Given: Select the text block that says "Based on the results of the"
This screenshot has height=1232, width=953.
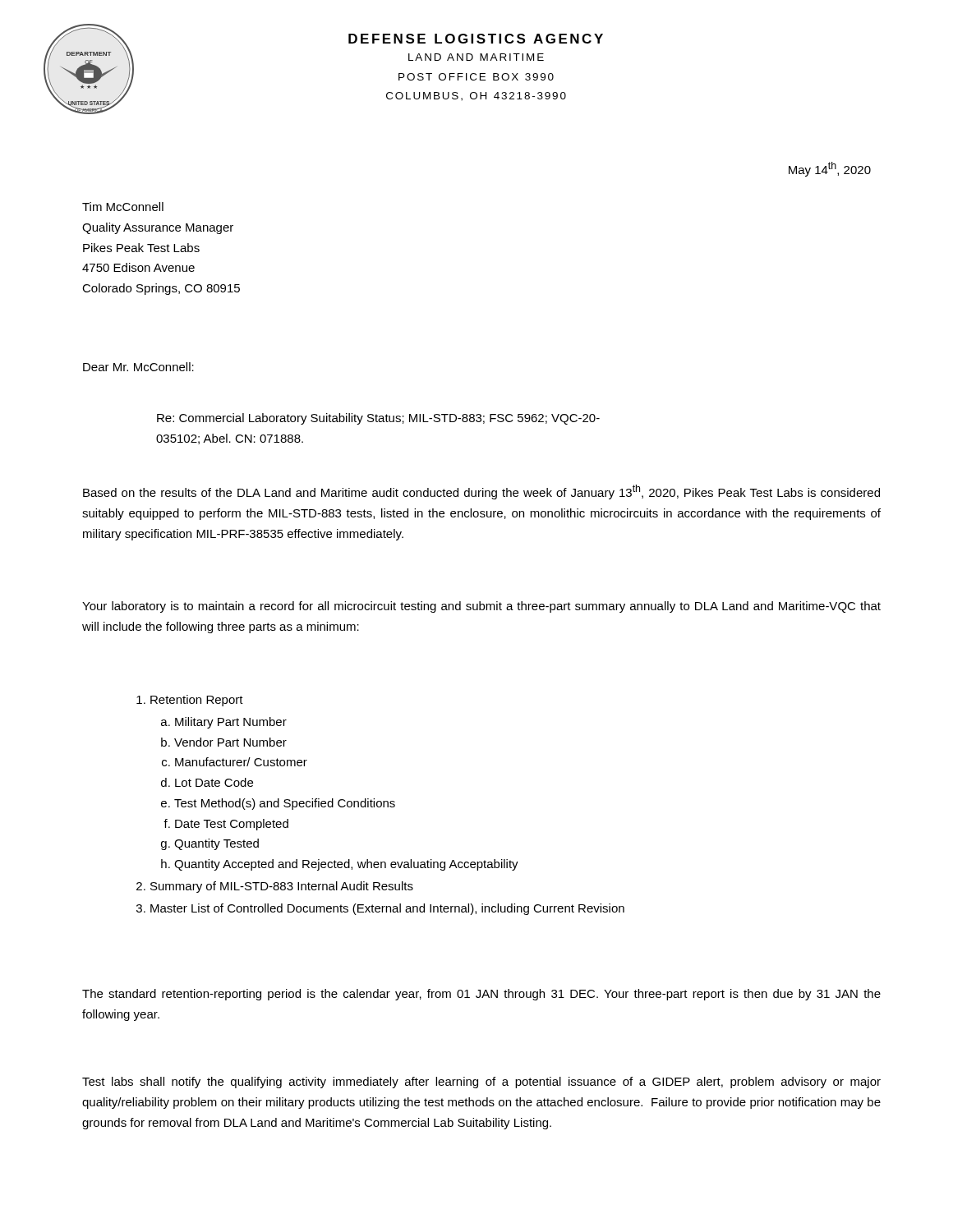Looking at the screenshot, I should [x=481, y=511].
